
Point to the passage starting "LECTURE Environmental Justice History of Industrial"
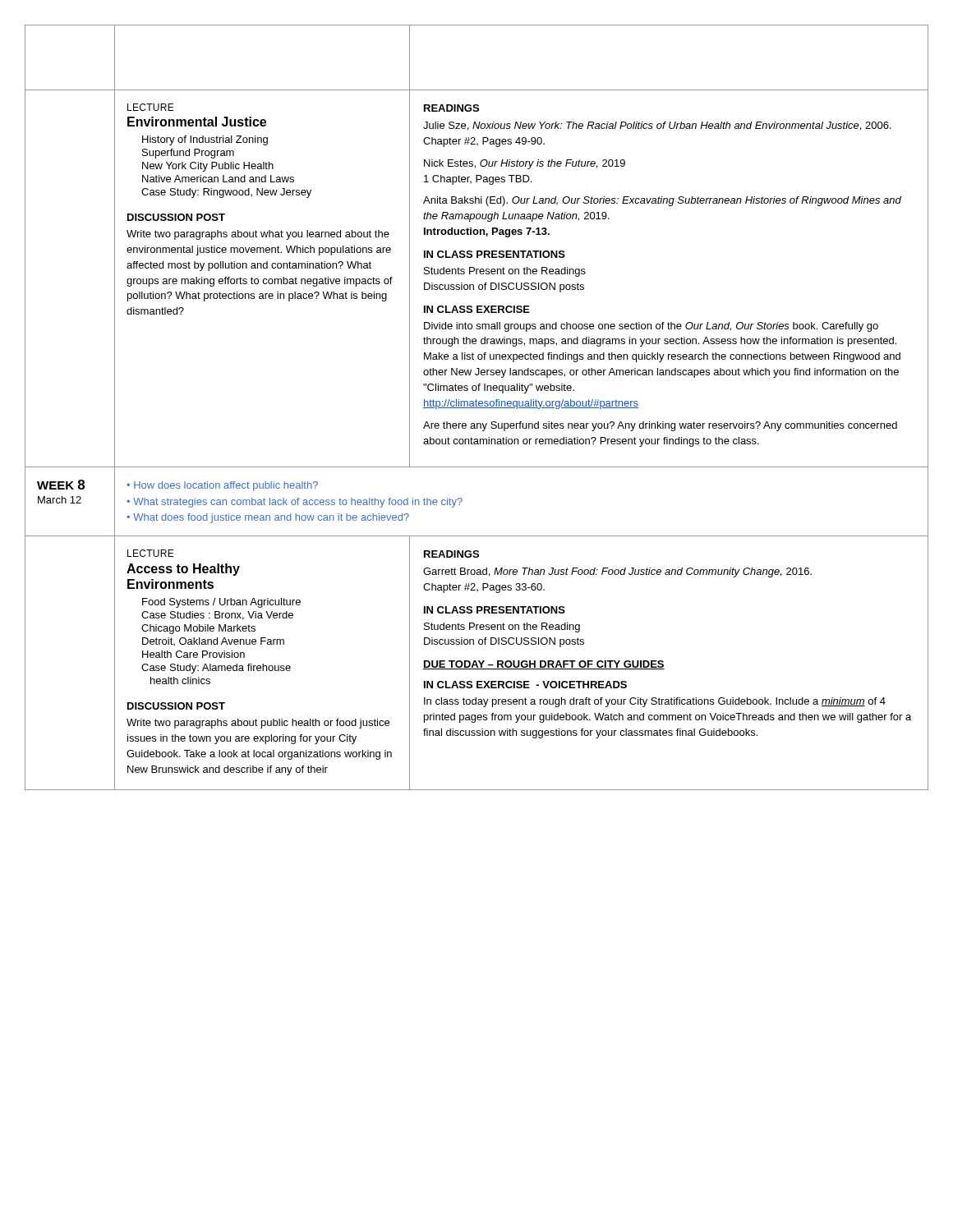point(262,150)
